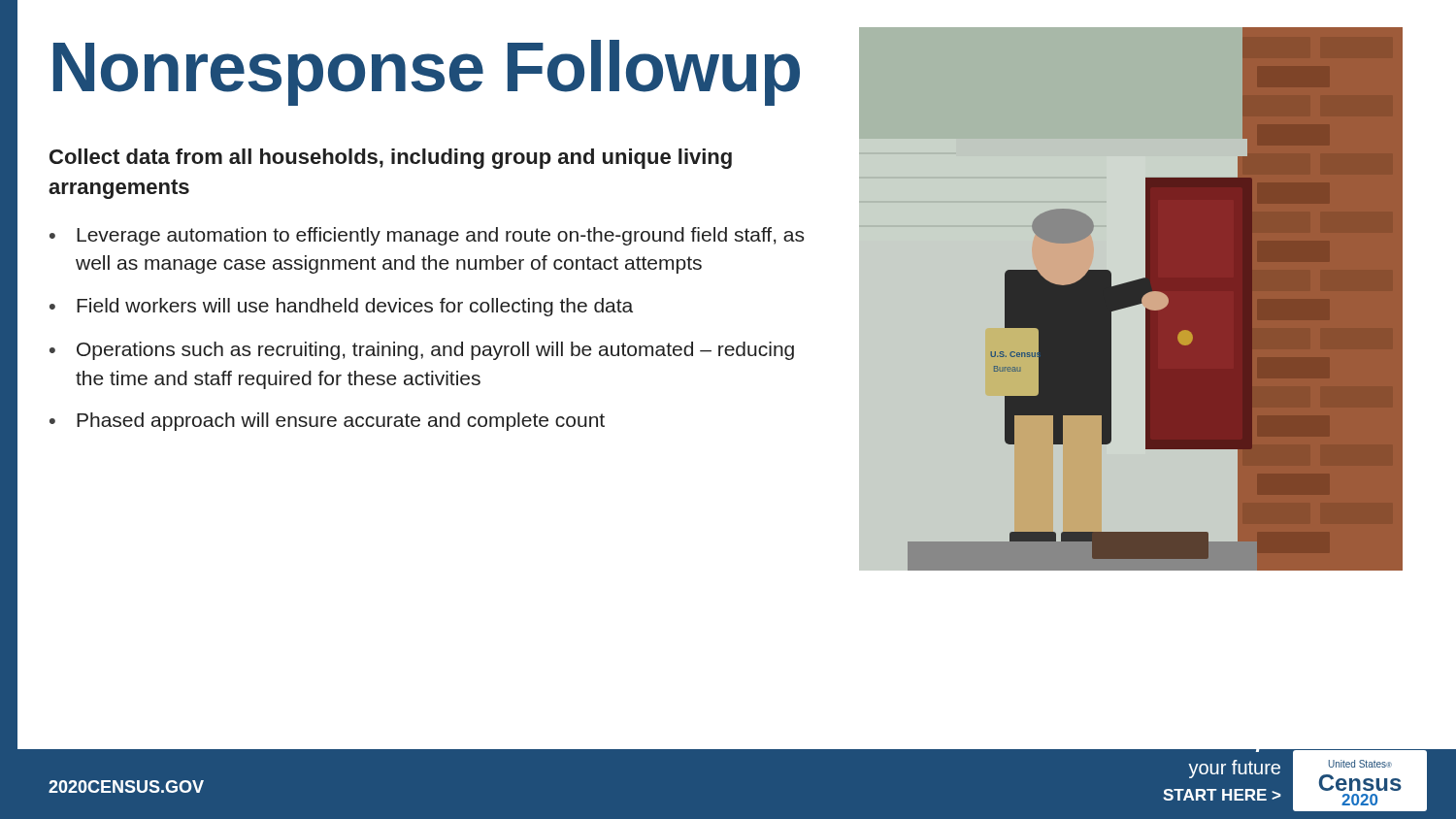Point to the block beginning "• Leverage automation to efficiently manage and"
Viewport: 1456px width, 819px height.
427,249
